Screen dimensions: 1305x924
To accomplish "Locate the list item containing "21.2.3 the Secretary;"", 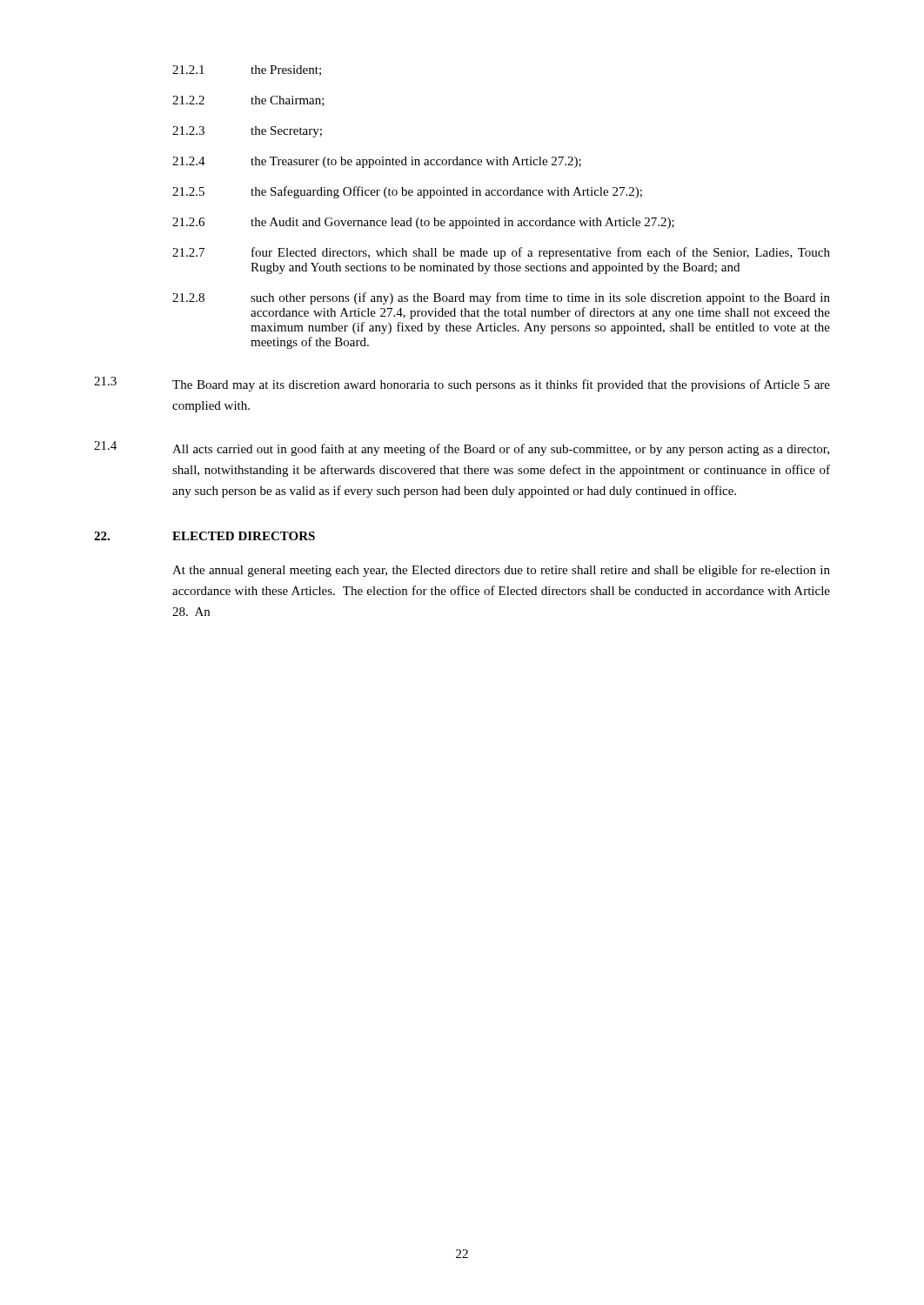I will [192, 132].
